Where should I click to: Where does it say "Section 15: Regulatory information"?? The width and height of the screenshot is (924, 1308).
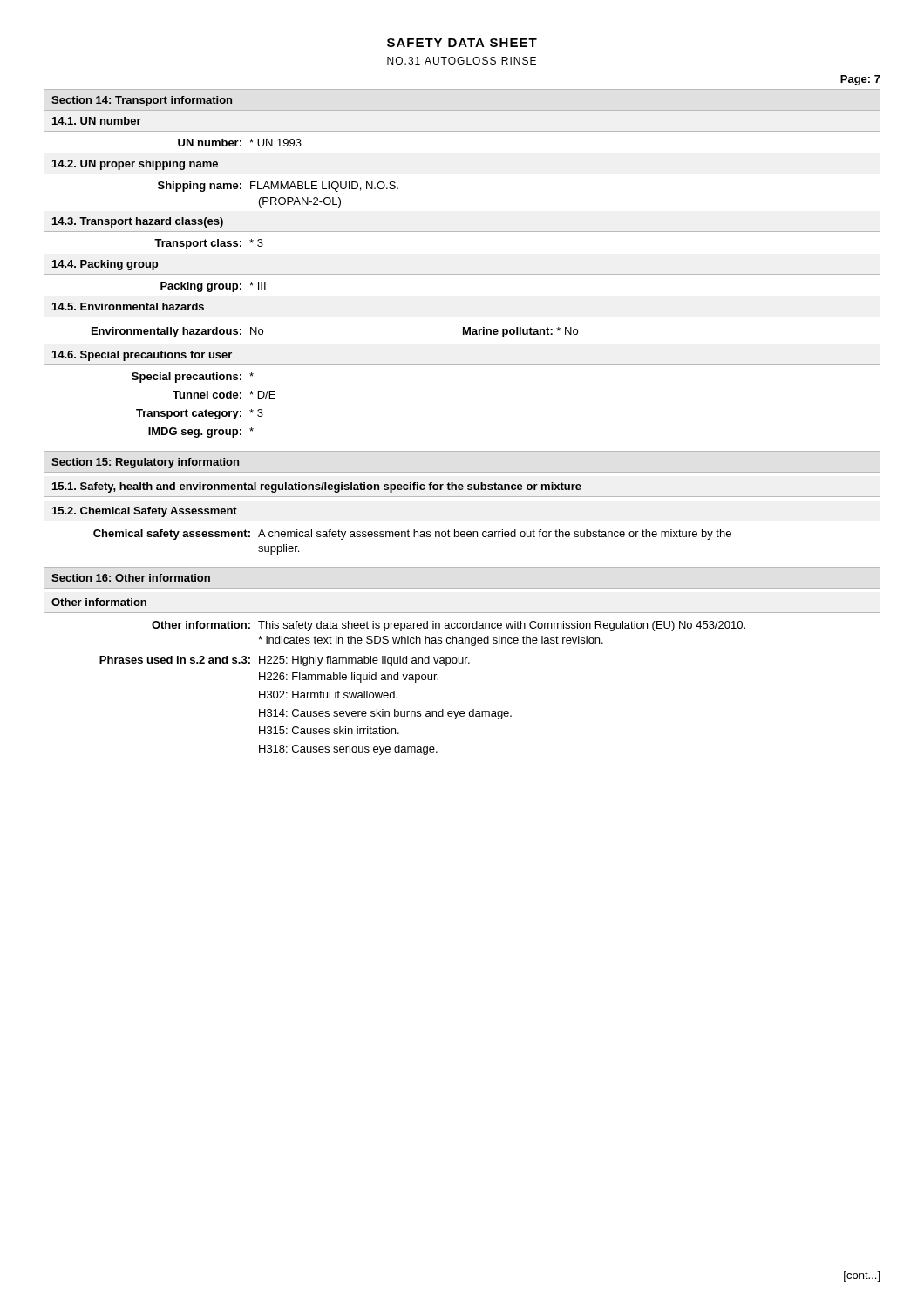146,462
